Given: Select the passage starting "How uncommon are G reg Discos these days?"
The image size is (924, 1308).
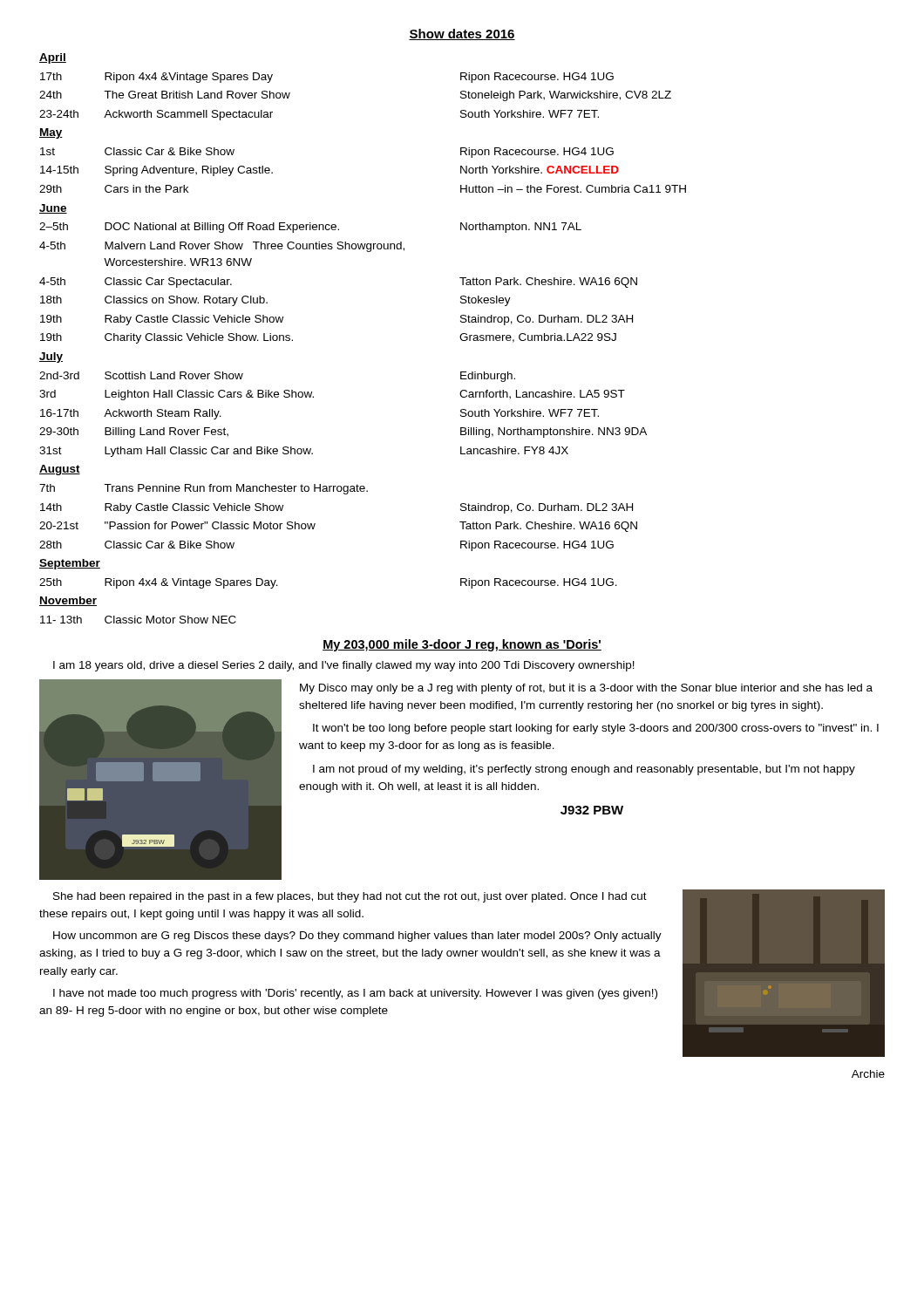Looking at the screenshot, I should (x=350, y=953).
